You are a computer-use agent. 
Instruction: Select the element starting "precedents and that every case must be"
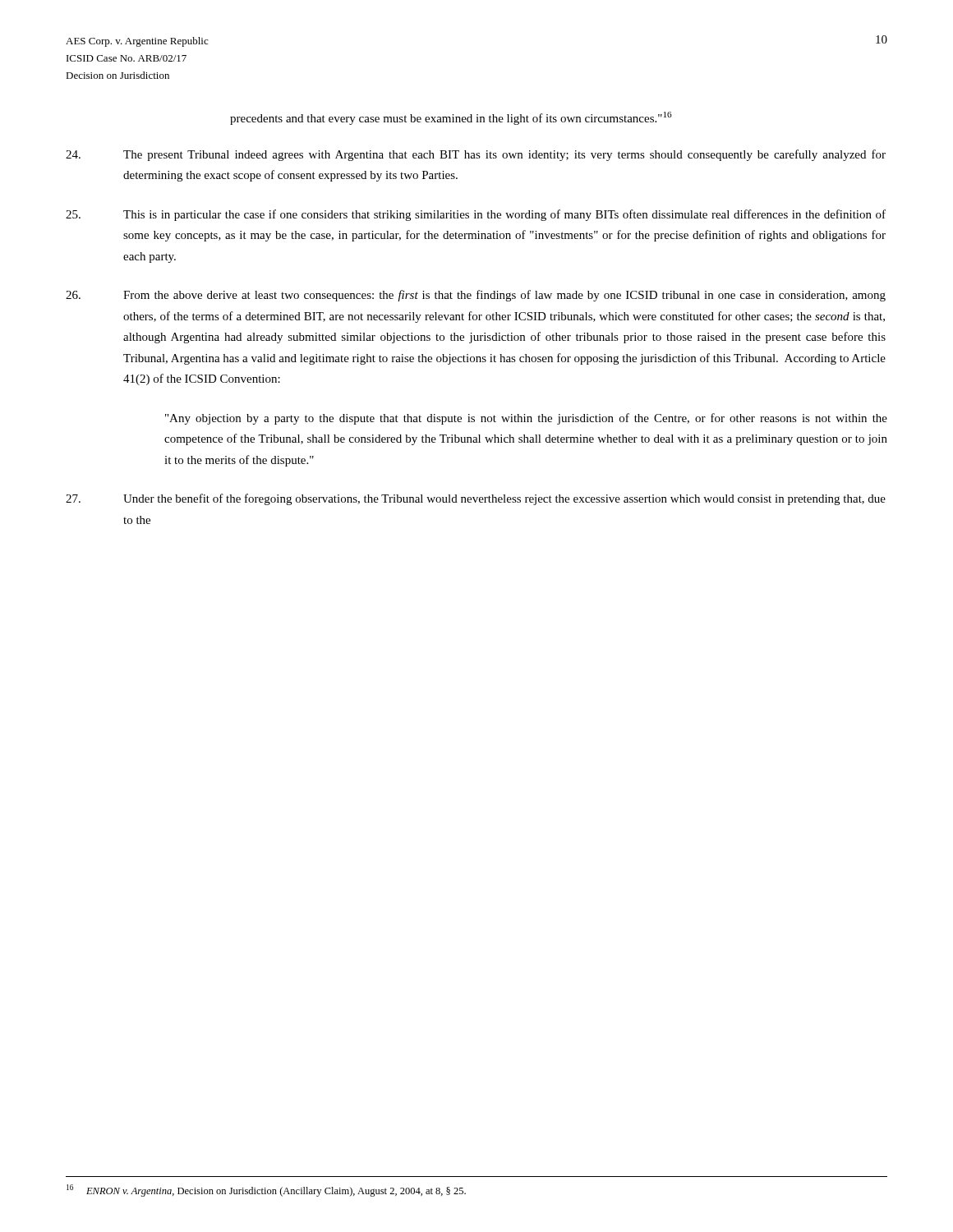(x=476, y=118)
